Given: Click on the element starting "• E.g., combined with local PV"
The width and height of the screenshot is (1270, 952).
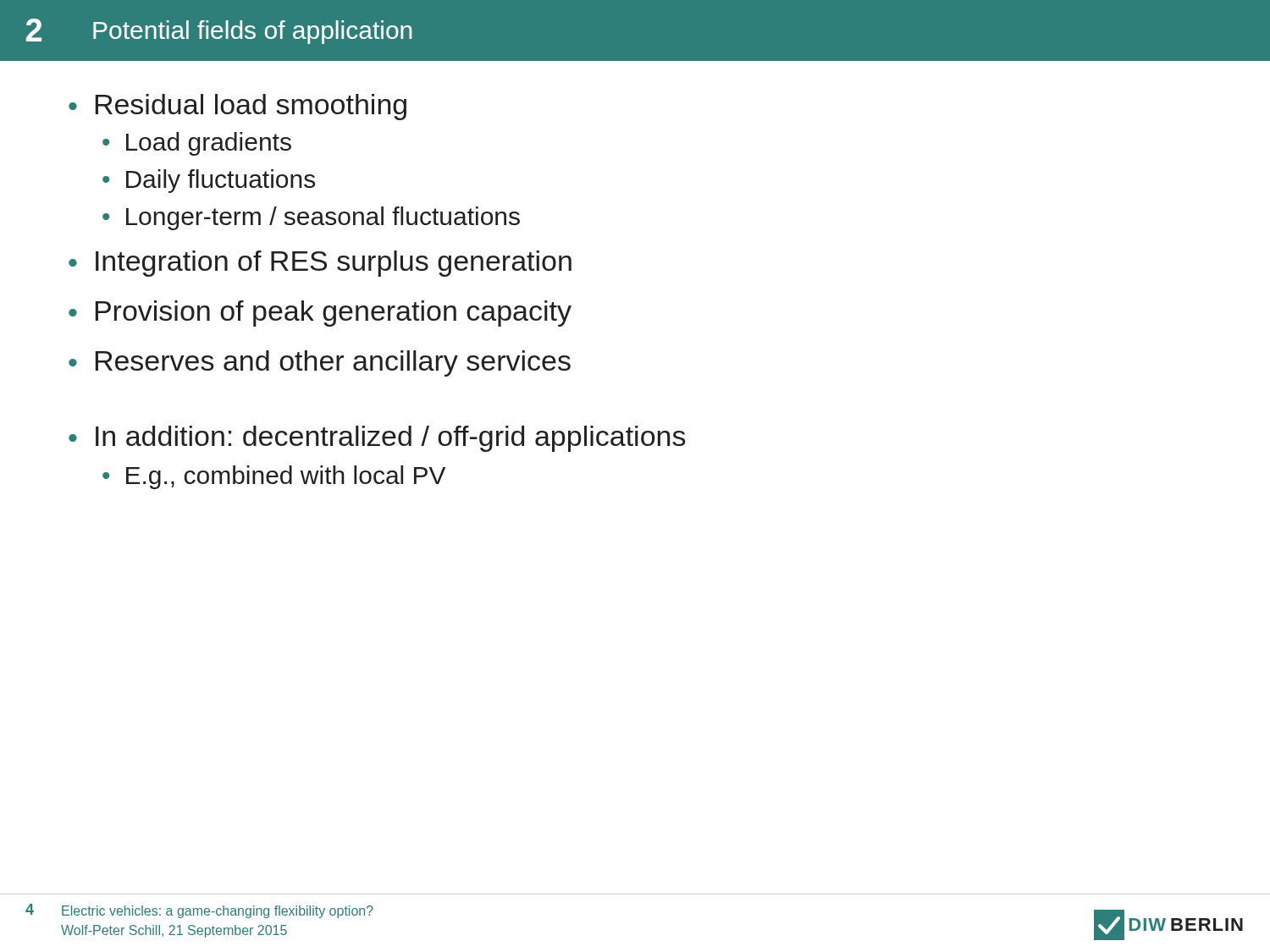Looking at the screenshot, I should 274,476.
